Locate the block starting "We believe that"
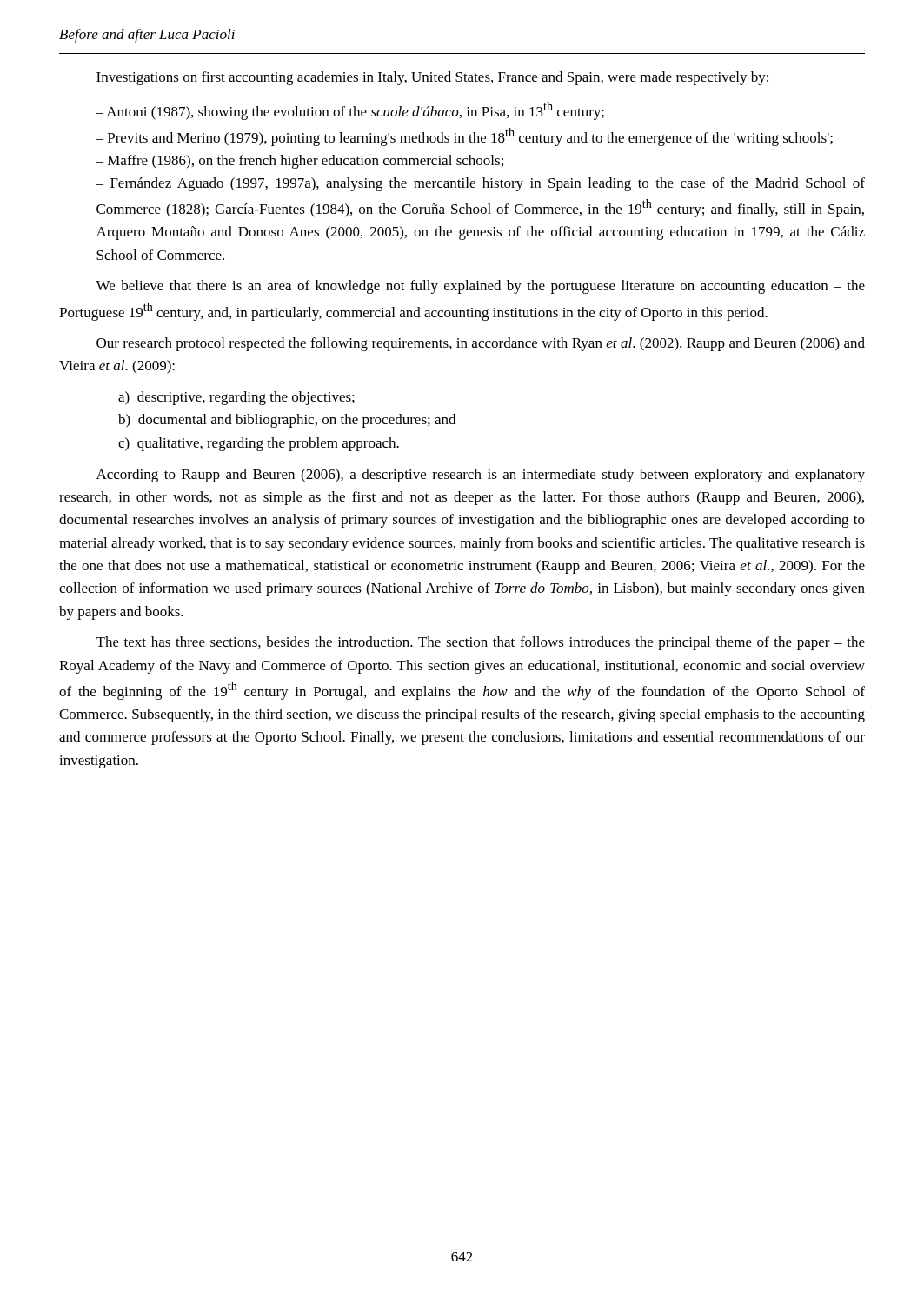Image resolution: width=924 pixels, height=1304 pixels. 462,300
